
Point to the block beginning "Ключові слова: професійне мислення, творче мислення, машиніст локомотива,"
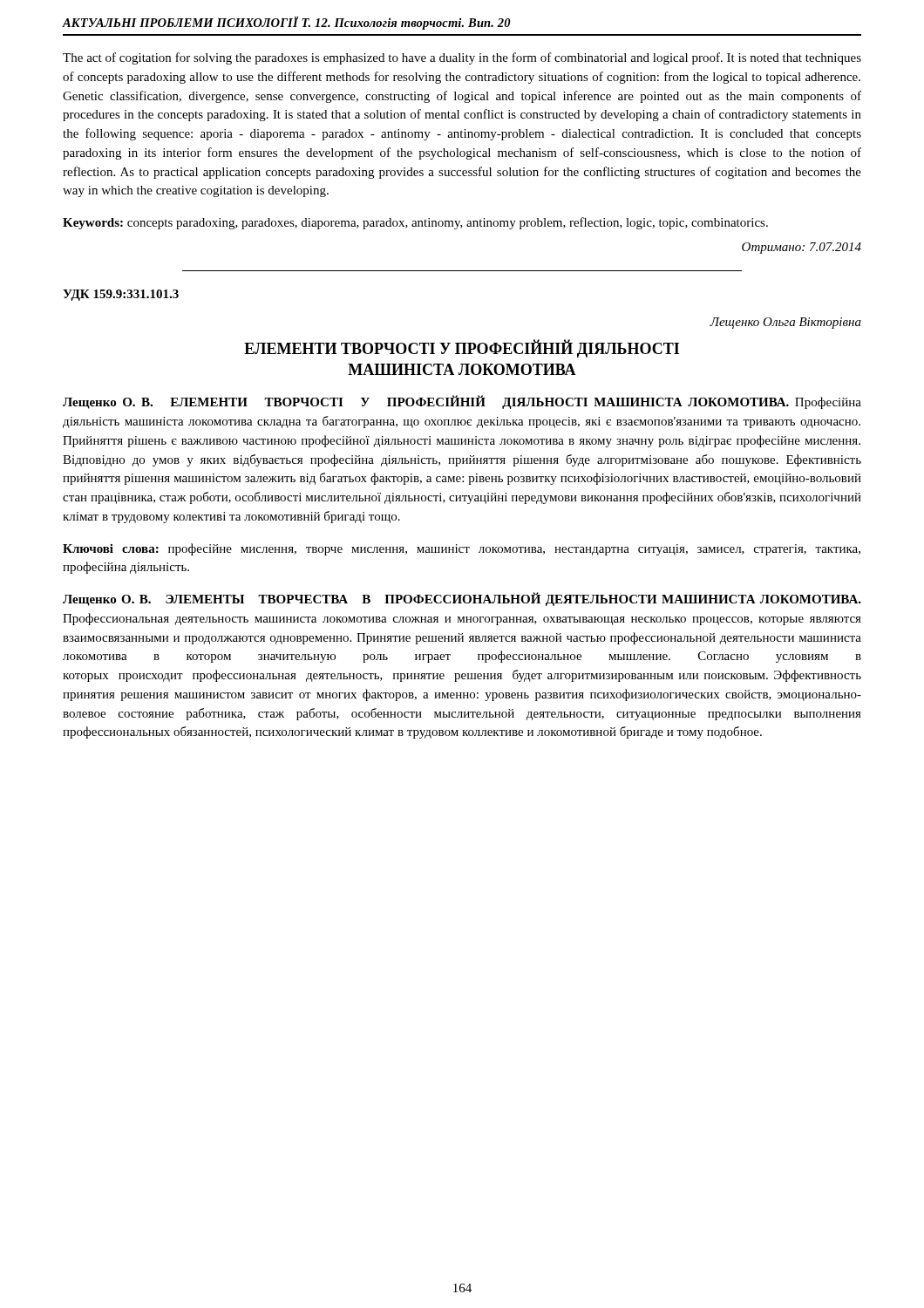[462, 558]
